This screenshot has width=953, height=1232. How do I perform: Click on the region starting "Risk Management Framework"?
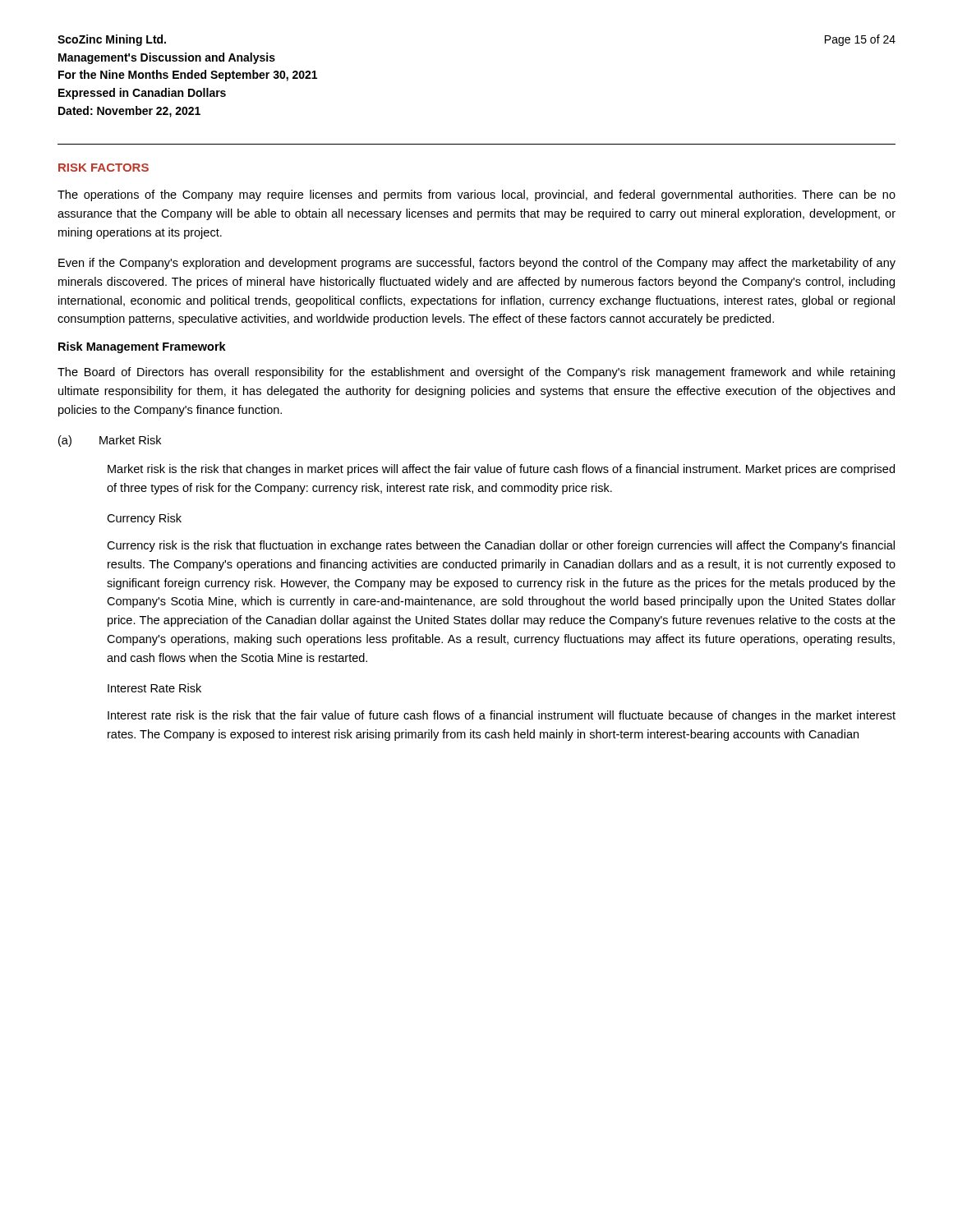142,347
